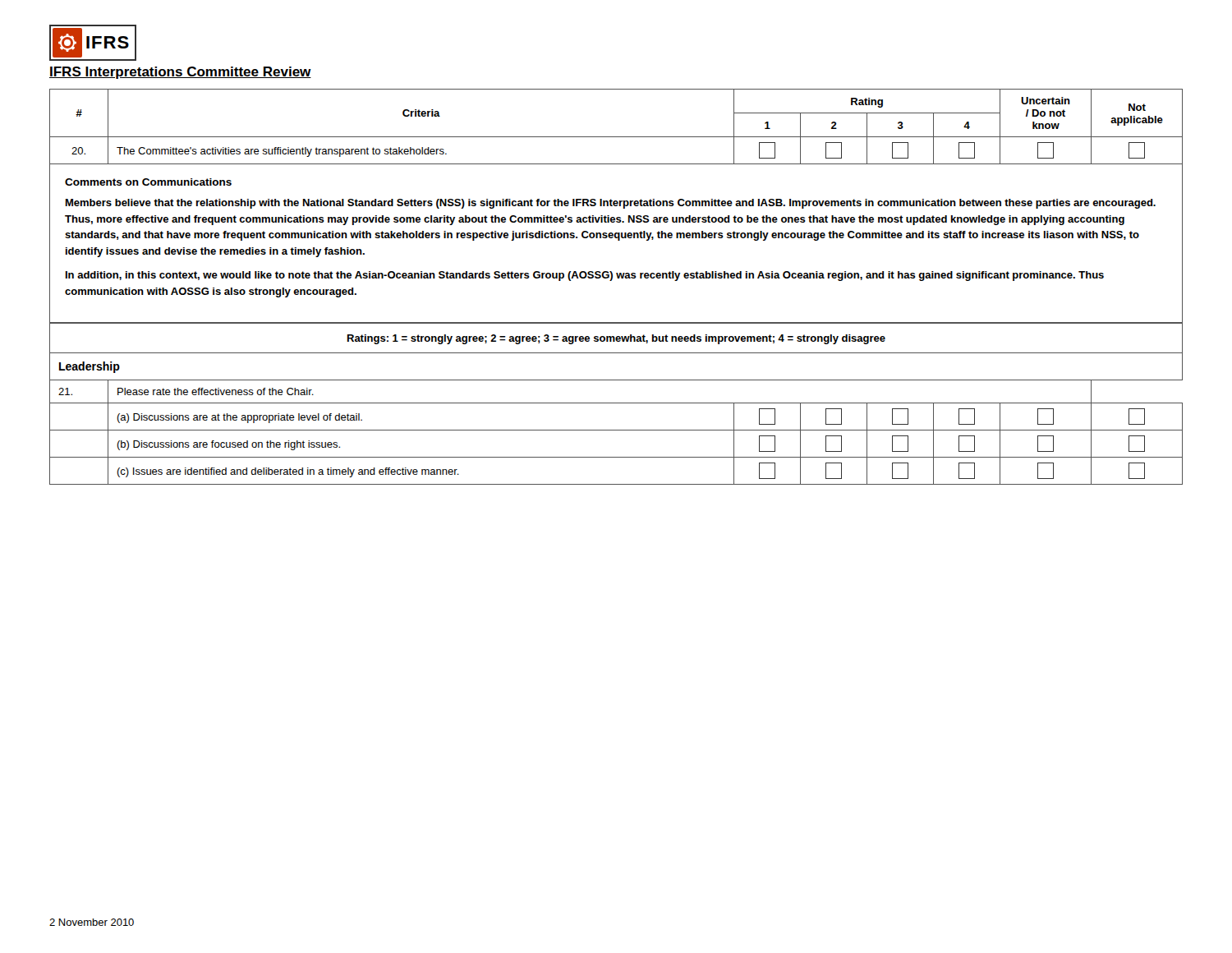The image size is (1232, 953).
Task: Locate the passage starting "Members believe that the"
Action: click(x=610, y=227)
